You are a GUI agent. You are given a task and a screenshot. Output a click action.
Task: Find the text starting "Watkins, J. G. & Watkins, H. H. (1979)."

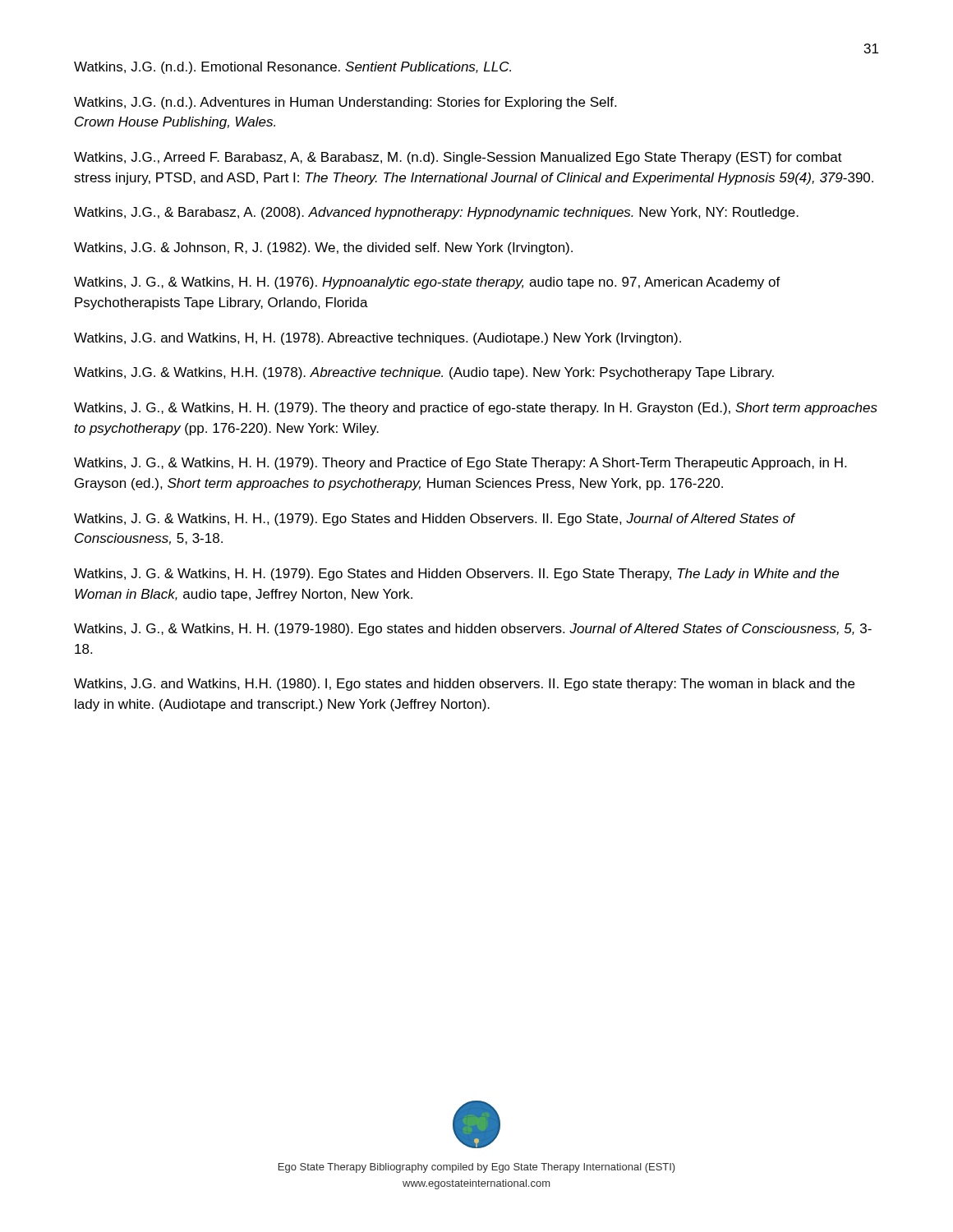pos(457,584)
